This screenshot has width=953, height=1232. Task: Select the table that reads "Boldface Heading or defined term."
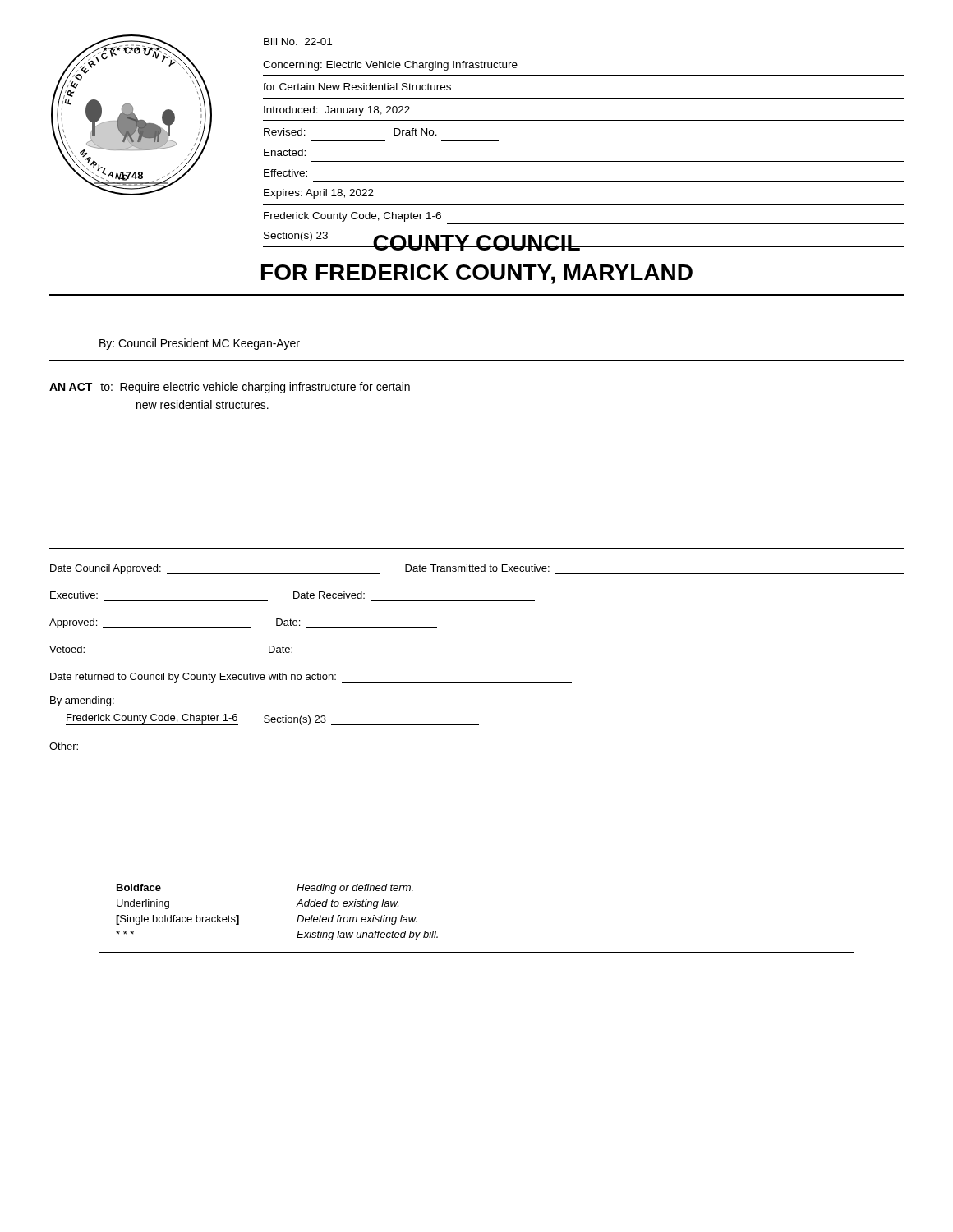click(476, 912)
